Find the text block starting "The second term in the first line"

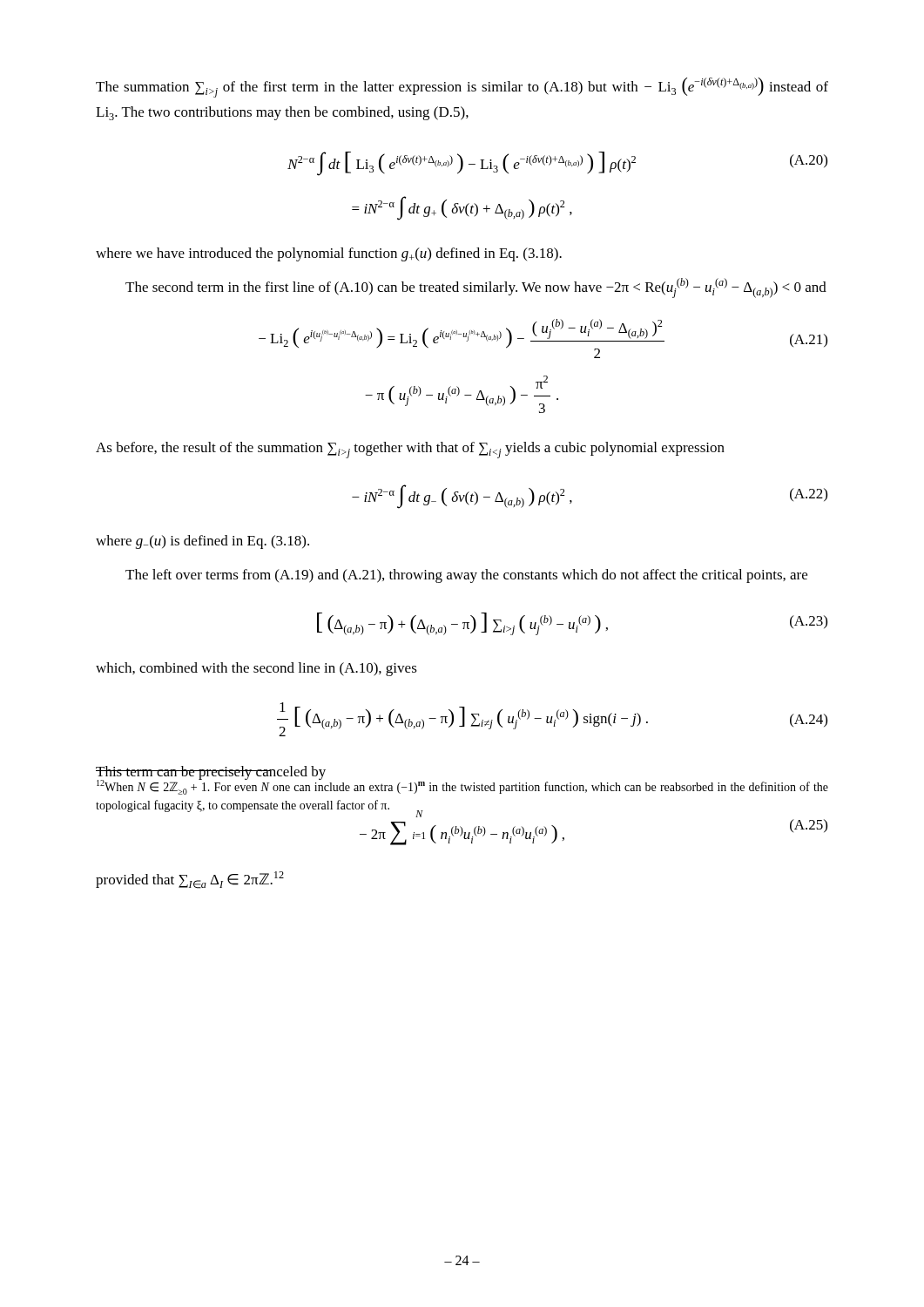coord(462,287)
